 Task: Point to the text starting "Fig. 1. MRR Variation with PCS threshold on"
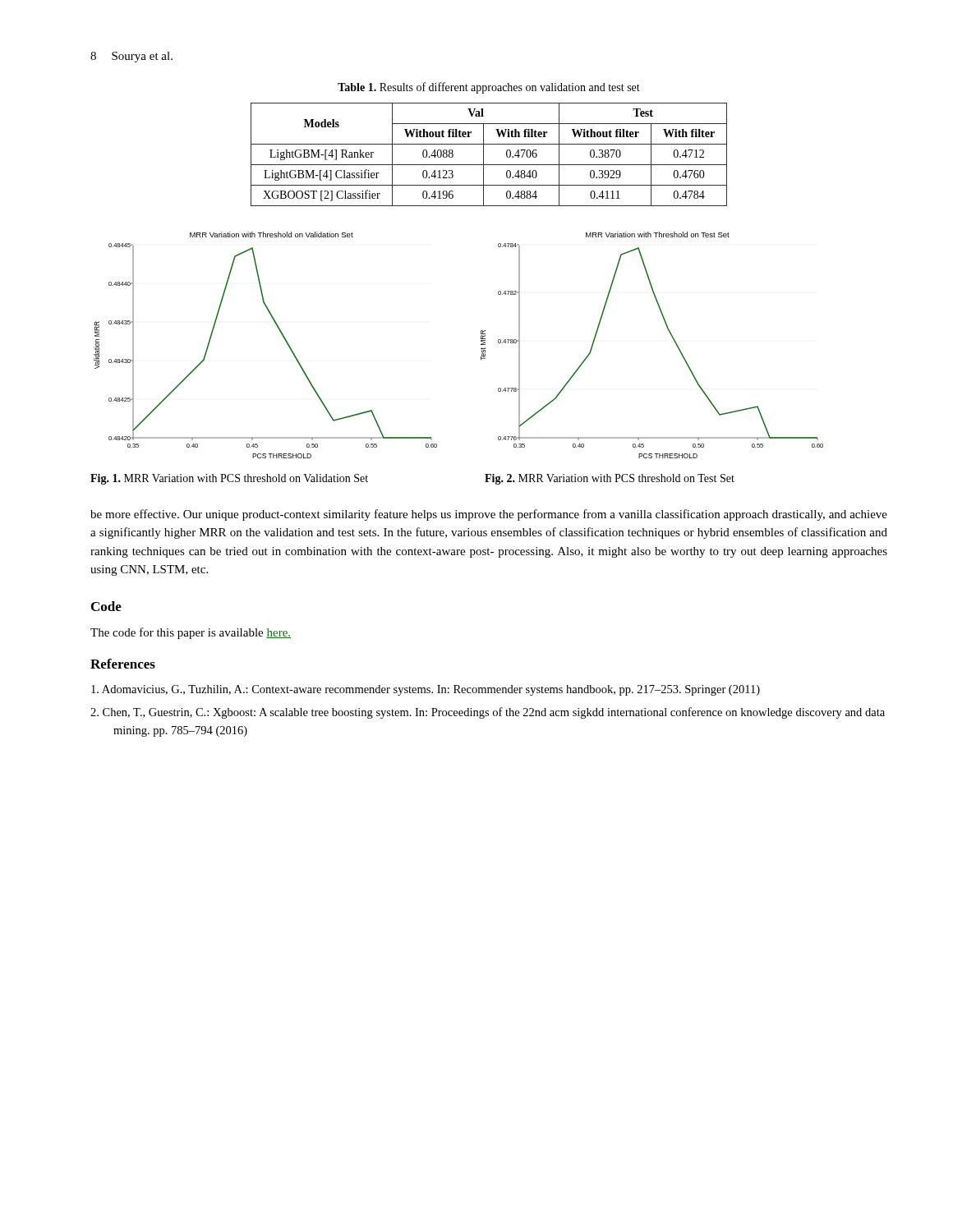coord(229,478)
